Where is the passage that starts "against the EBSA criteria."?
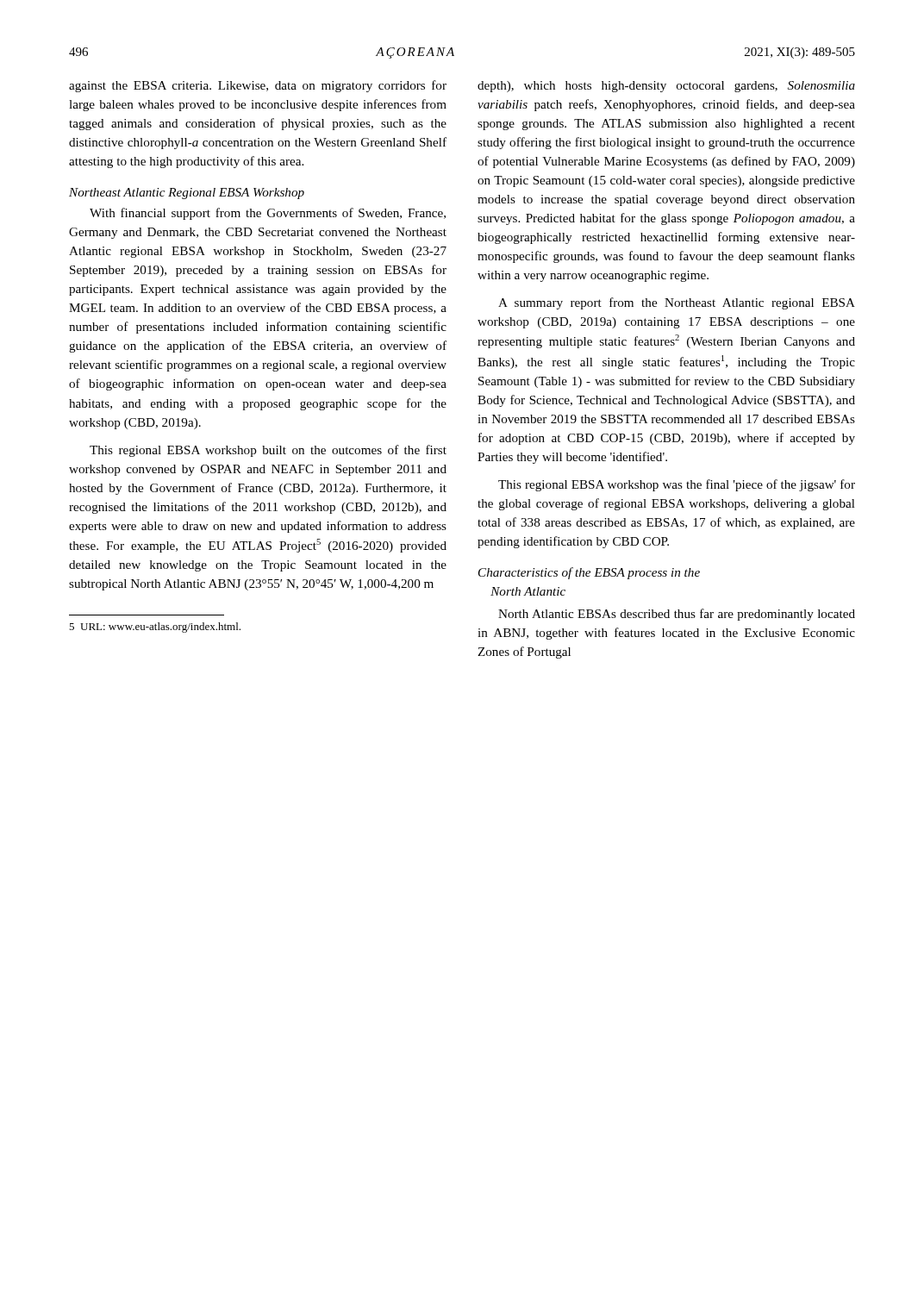 (258, 123)
